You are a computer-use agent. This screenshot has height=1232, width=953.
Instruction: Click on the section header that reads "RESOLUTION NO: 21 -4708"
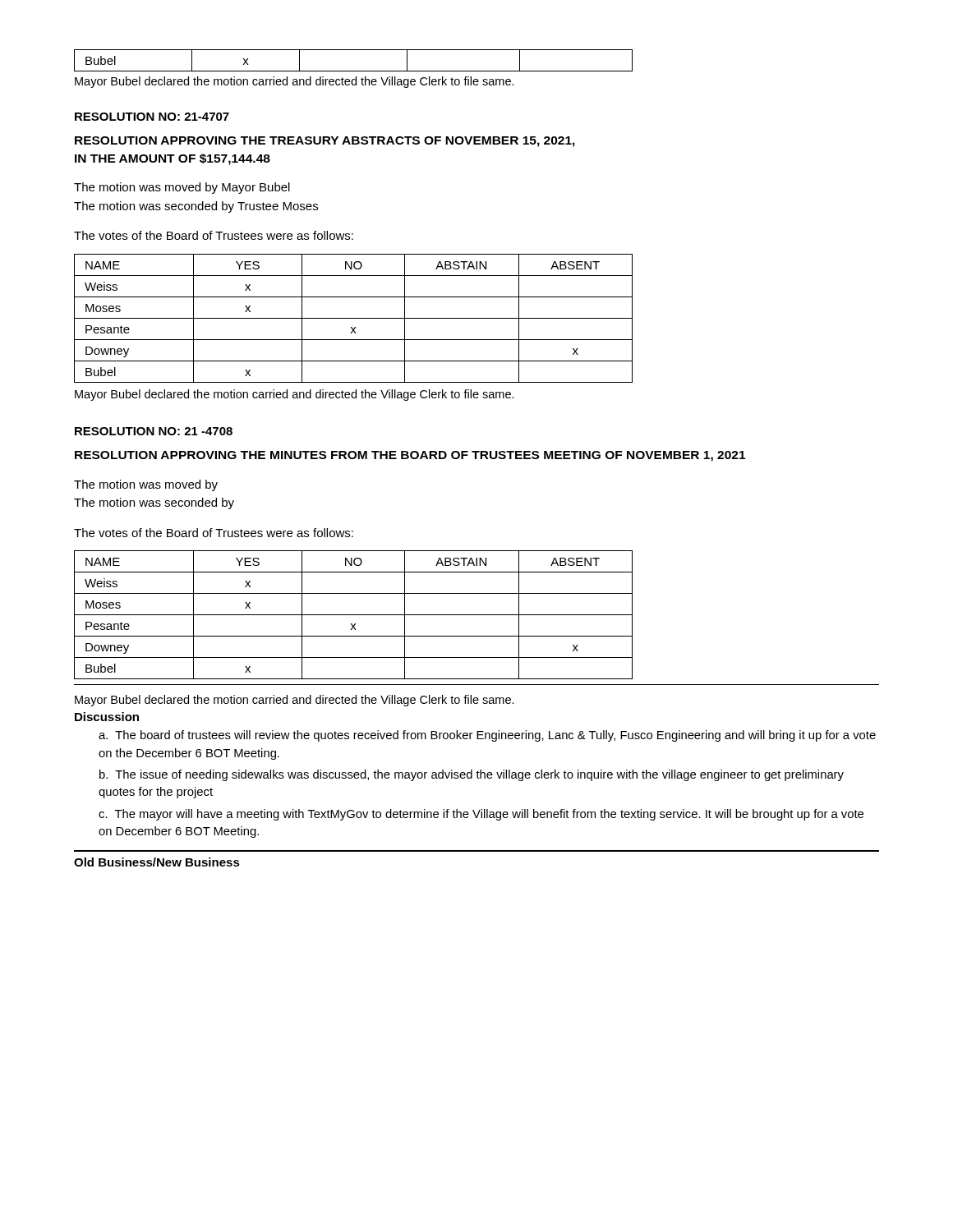[x=153, y=431]
